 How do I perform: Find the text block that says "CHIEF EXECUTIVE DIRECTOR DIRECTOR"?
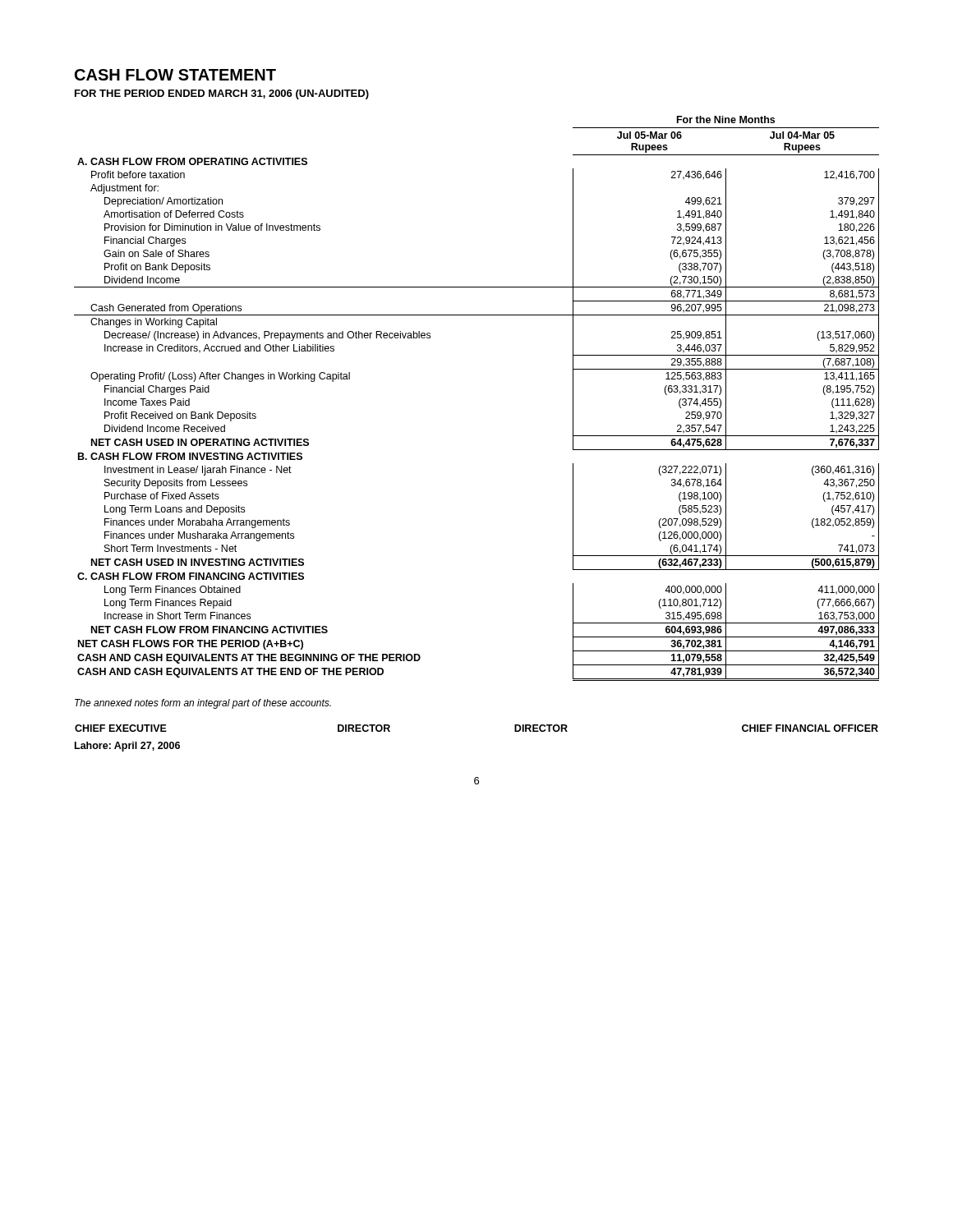(x=115, y=728)
